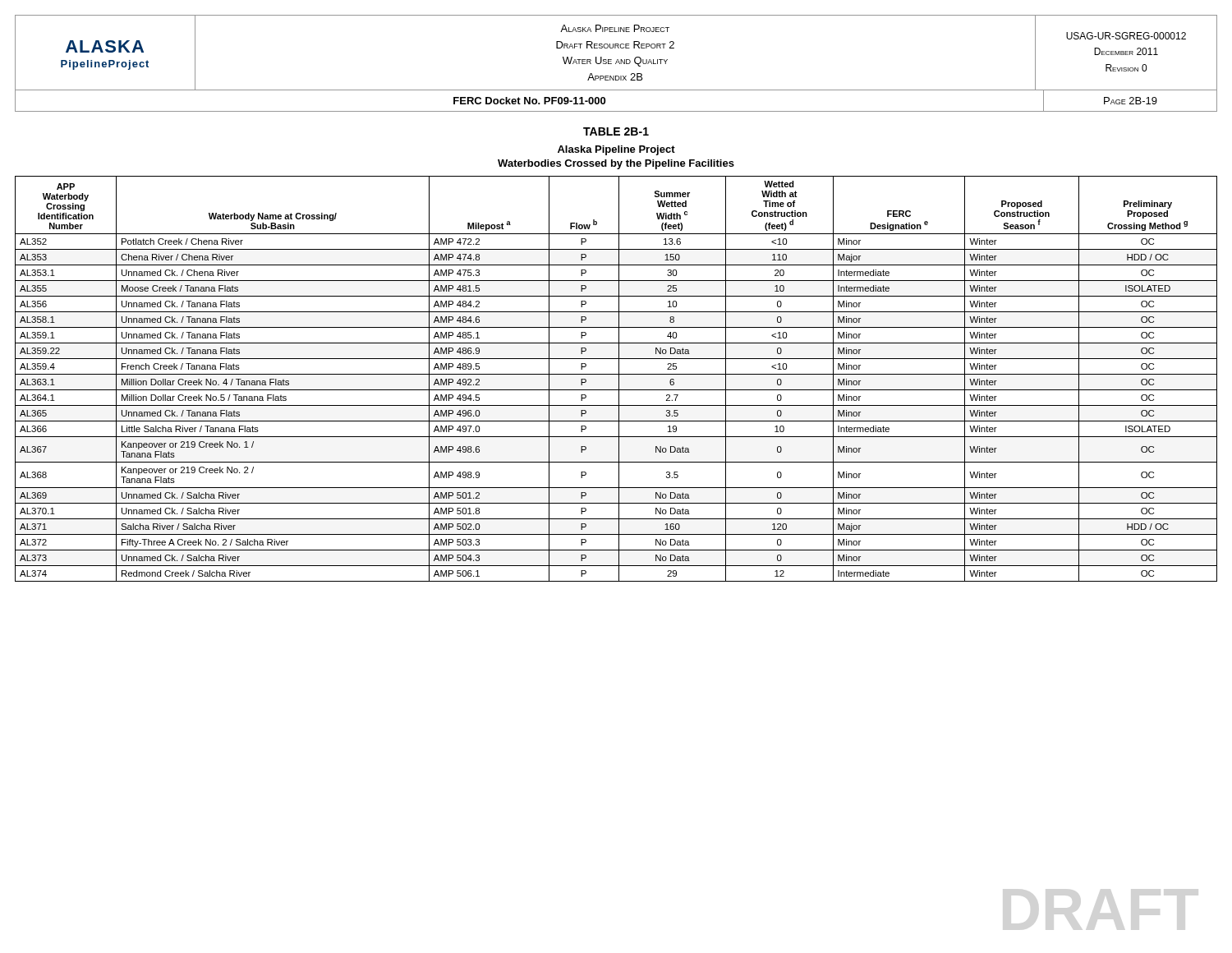Screen dimensions: 953x1232
Task: Select the section header that reads "Alaska Pipeline Project Waterbodies"
Action: 616,156
